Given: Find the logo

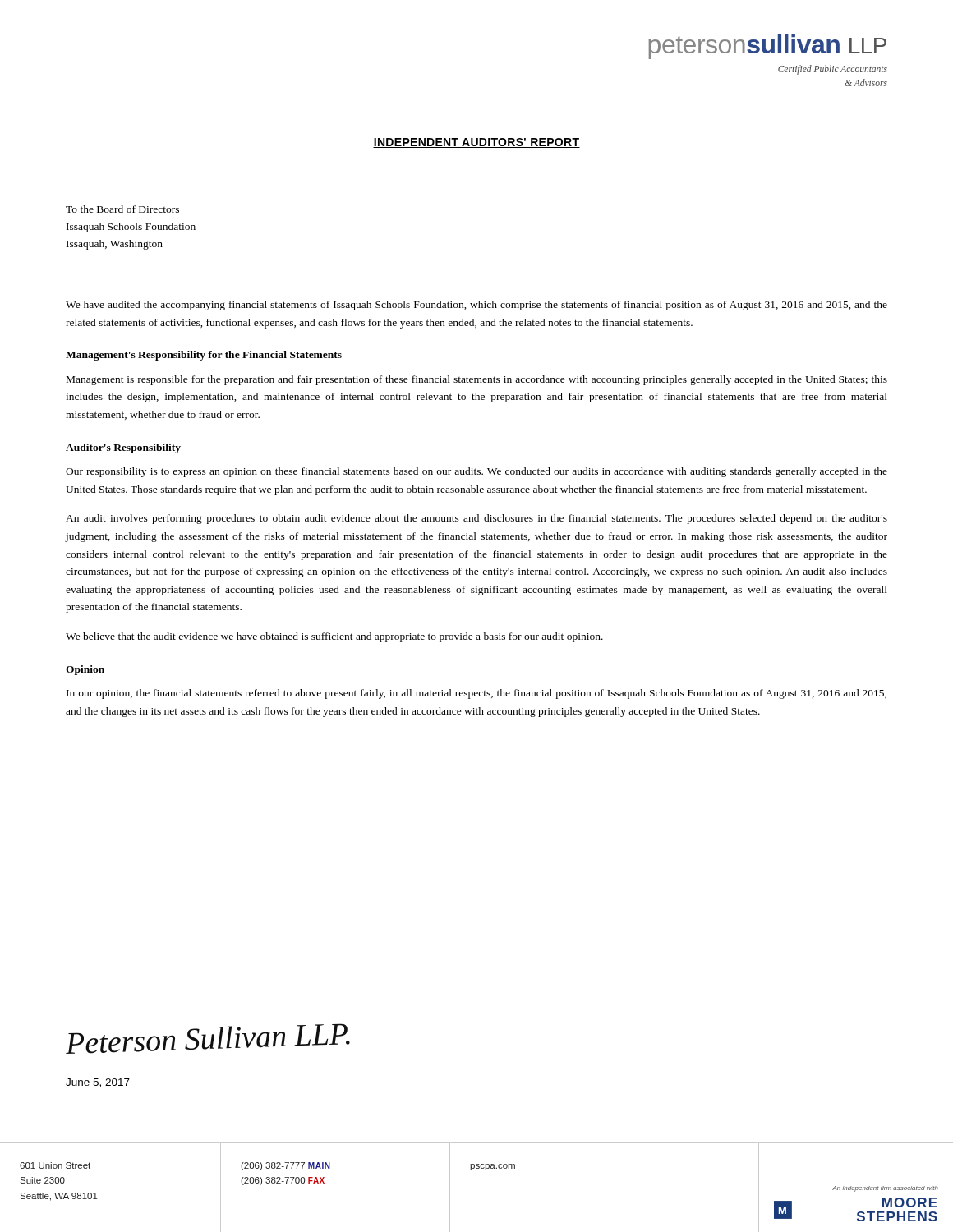Looking at the screenshot, I should click(767, 61).
